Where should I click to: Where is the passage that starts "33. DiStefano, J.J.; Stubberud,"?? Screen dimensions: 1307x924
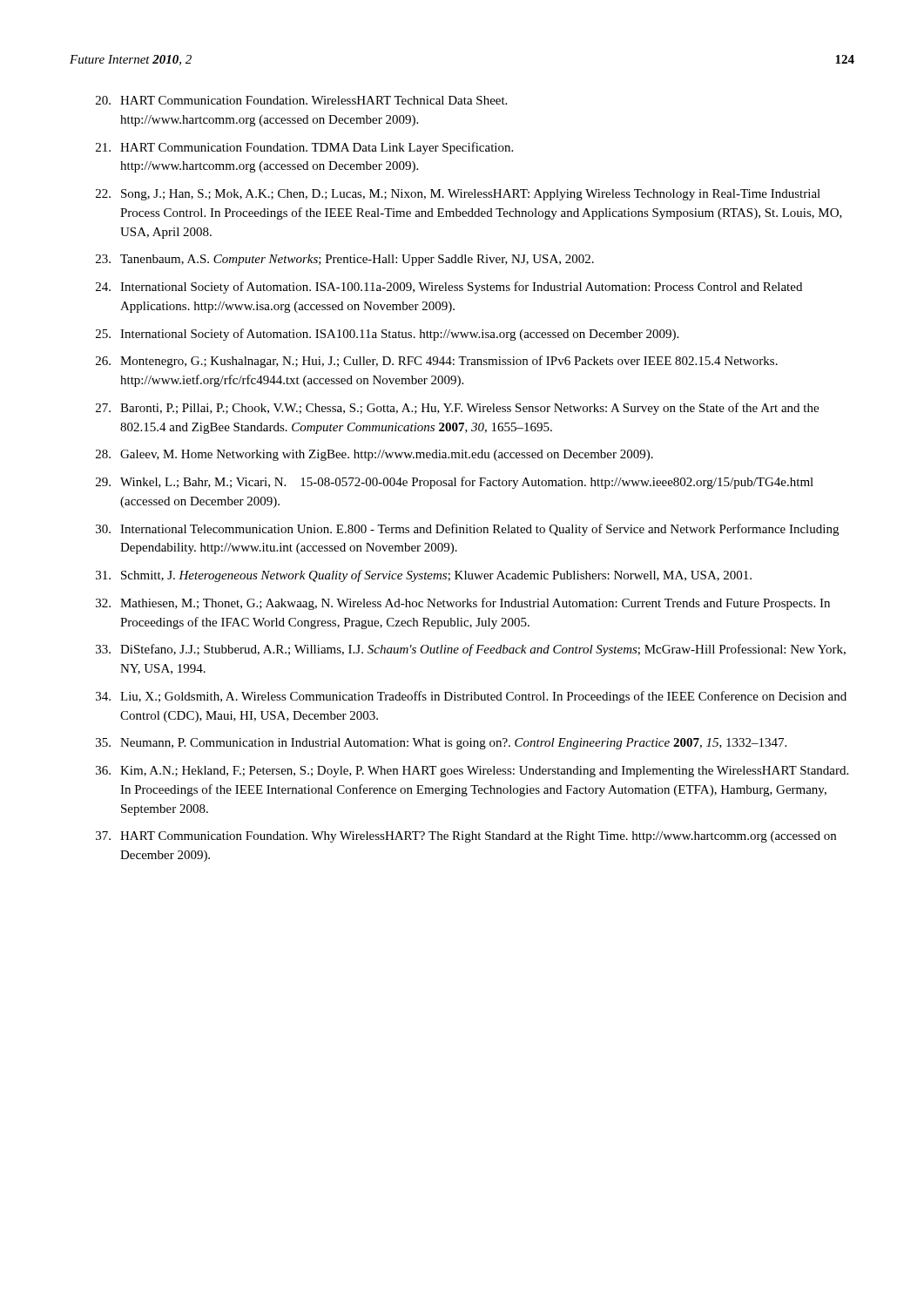(462, 660)
